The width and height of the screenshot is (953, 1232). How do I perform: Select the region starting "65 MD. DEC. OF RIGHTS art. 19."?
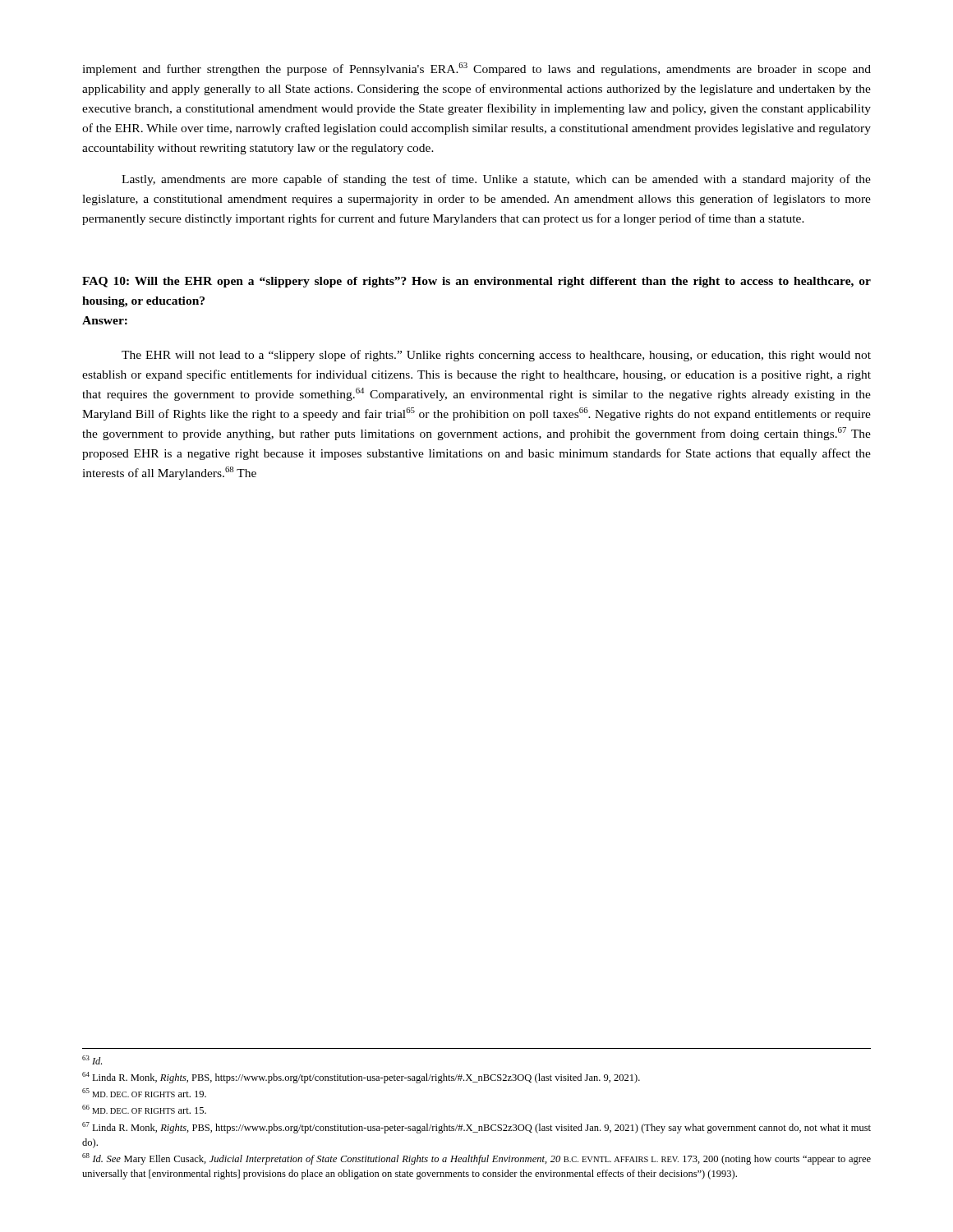coord(144,1093)
